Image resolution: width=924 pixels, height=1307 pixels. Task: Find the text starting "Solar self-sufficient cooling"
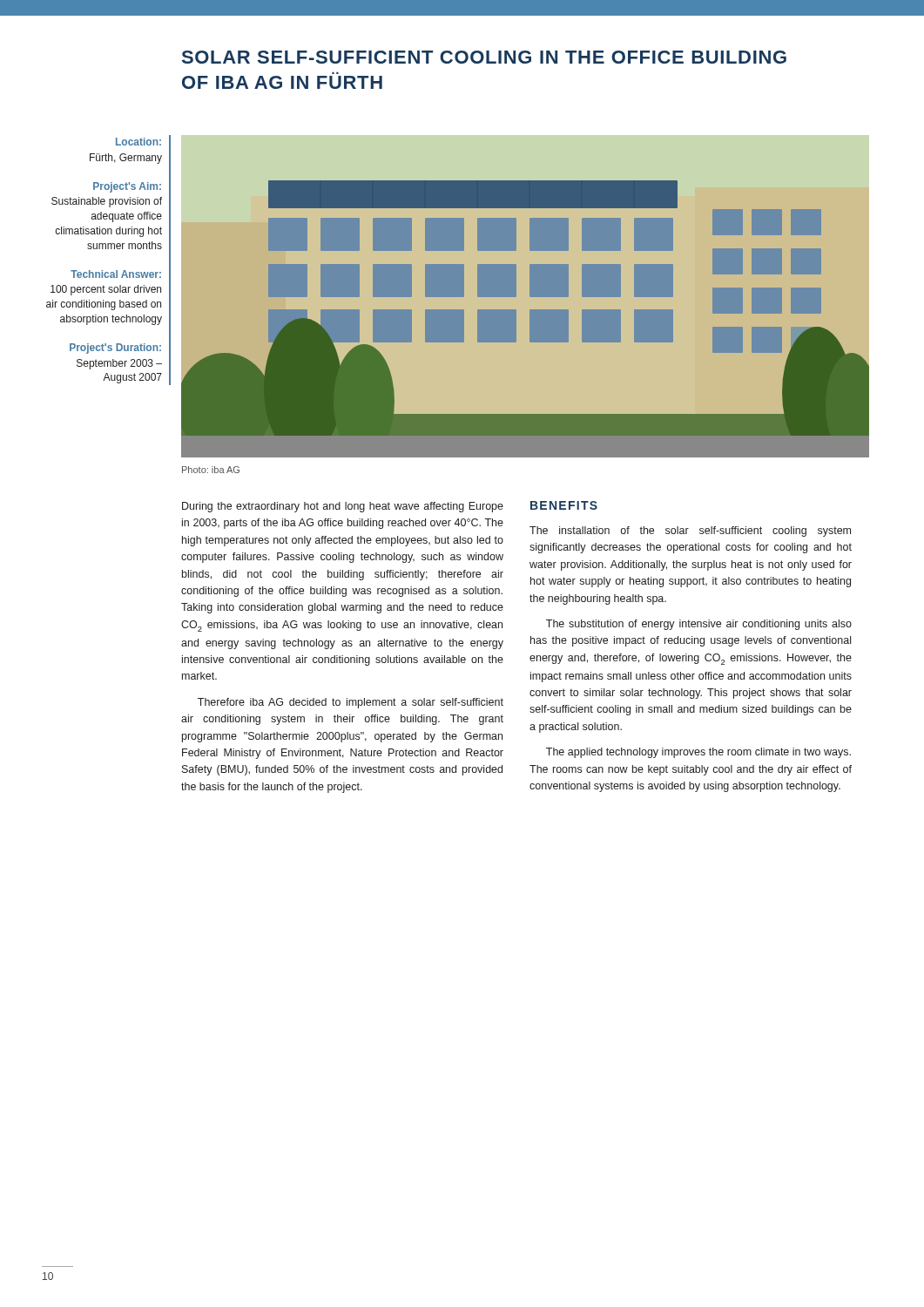521,70
